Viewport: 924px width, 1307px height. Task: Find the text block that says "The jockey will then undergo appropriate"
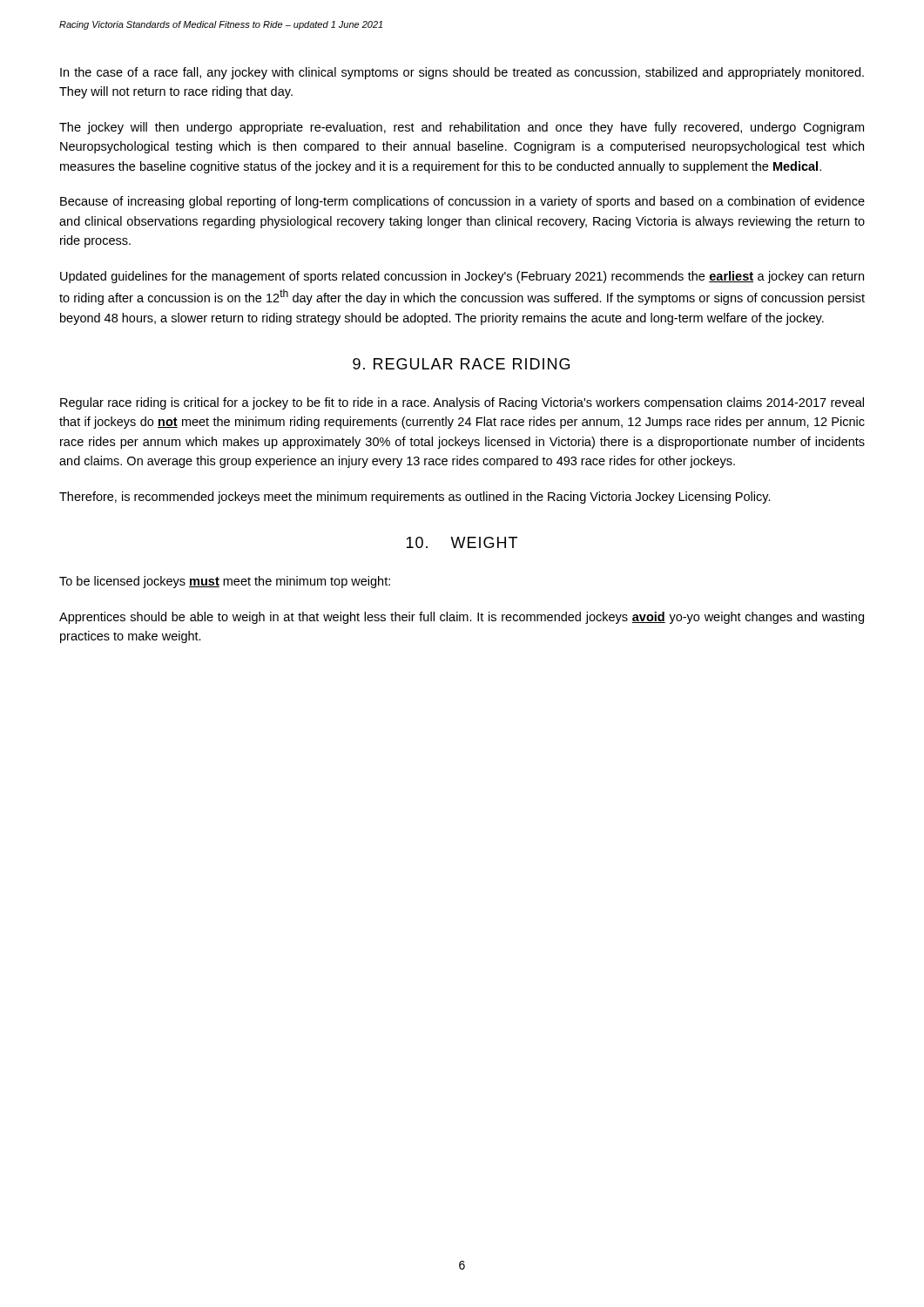[462, 147]
